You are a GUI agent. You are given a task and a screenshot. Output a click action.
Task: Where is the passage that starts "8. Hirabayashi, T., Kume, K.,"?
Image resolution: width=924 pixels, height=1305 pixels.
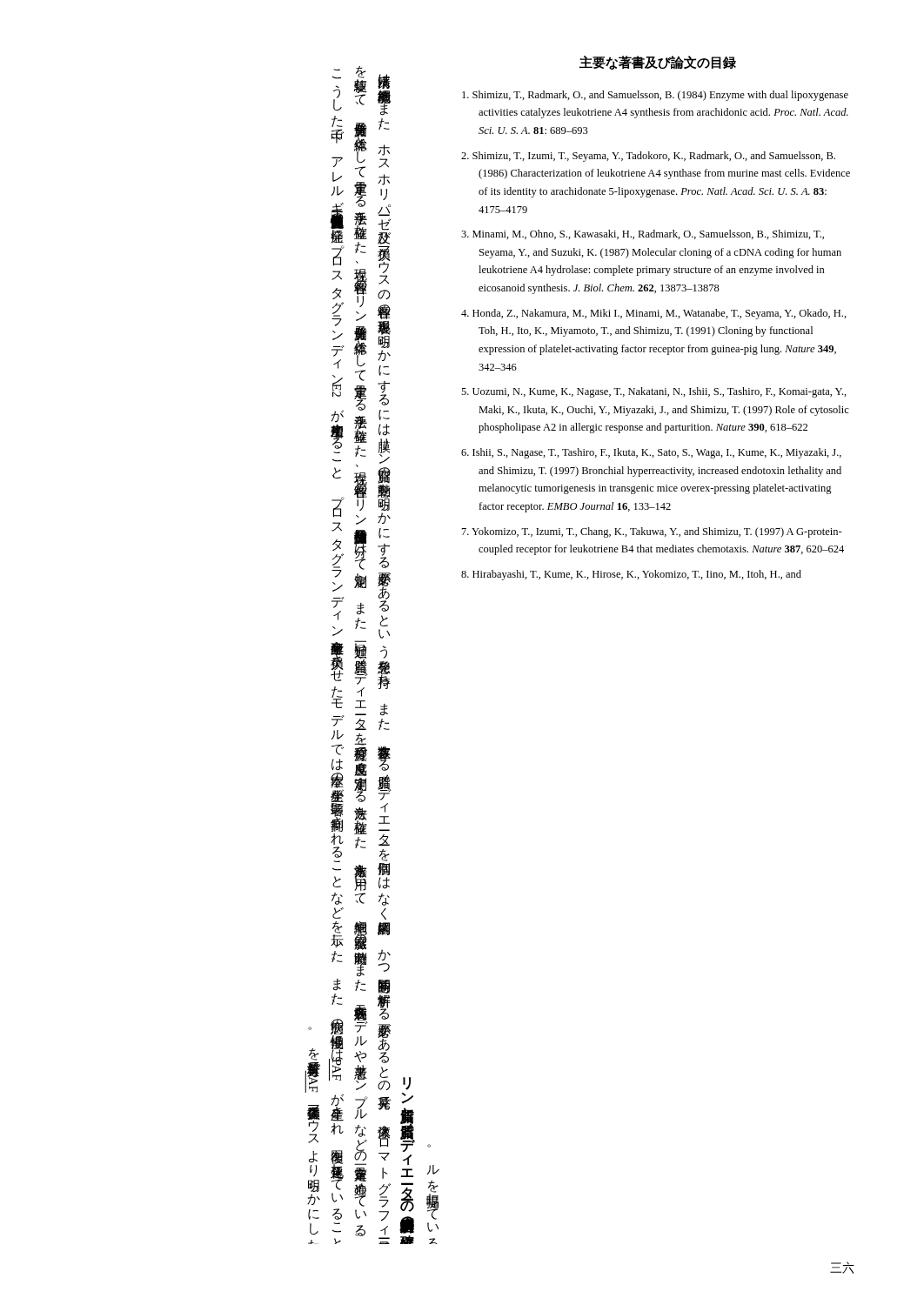tap(631, 574)
